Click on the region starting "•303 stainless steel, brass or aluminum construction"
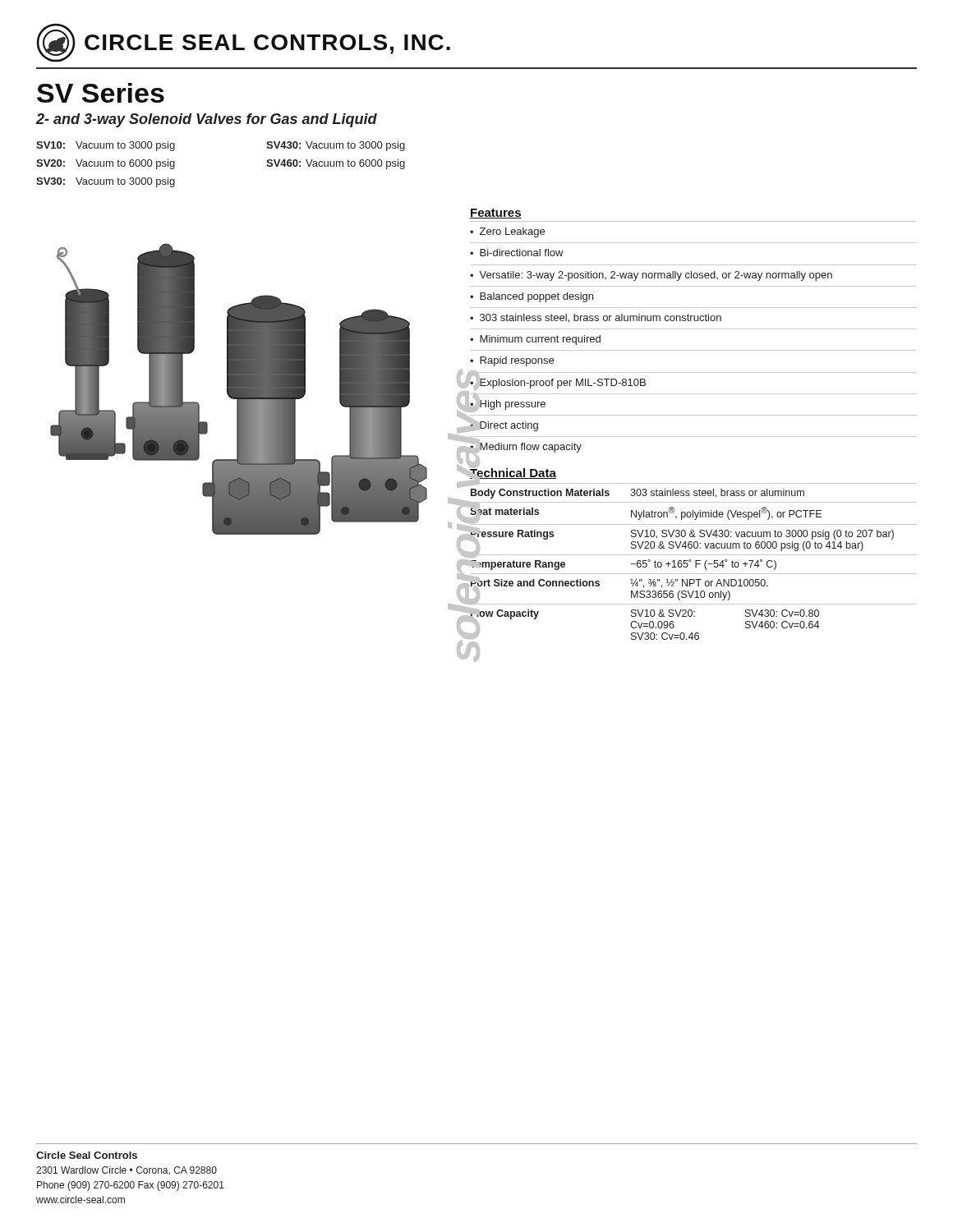Image resolution: width=953 pixels, height=1232 pixels. [596, 318]
